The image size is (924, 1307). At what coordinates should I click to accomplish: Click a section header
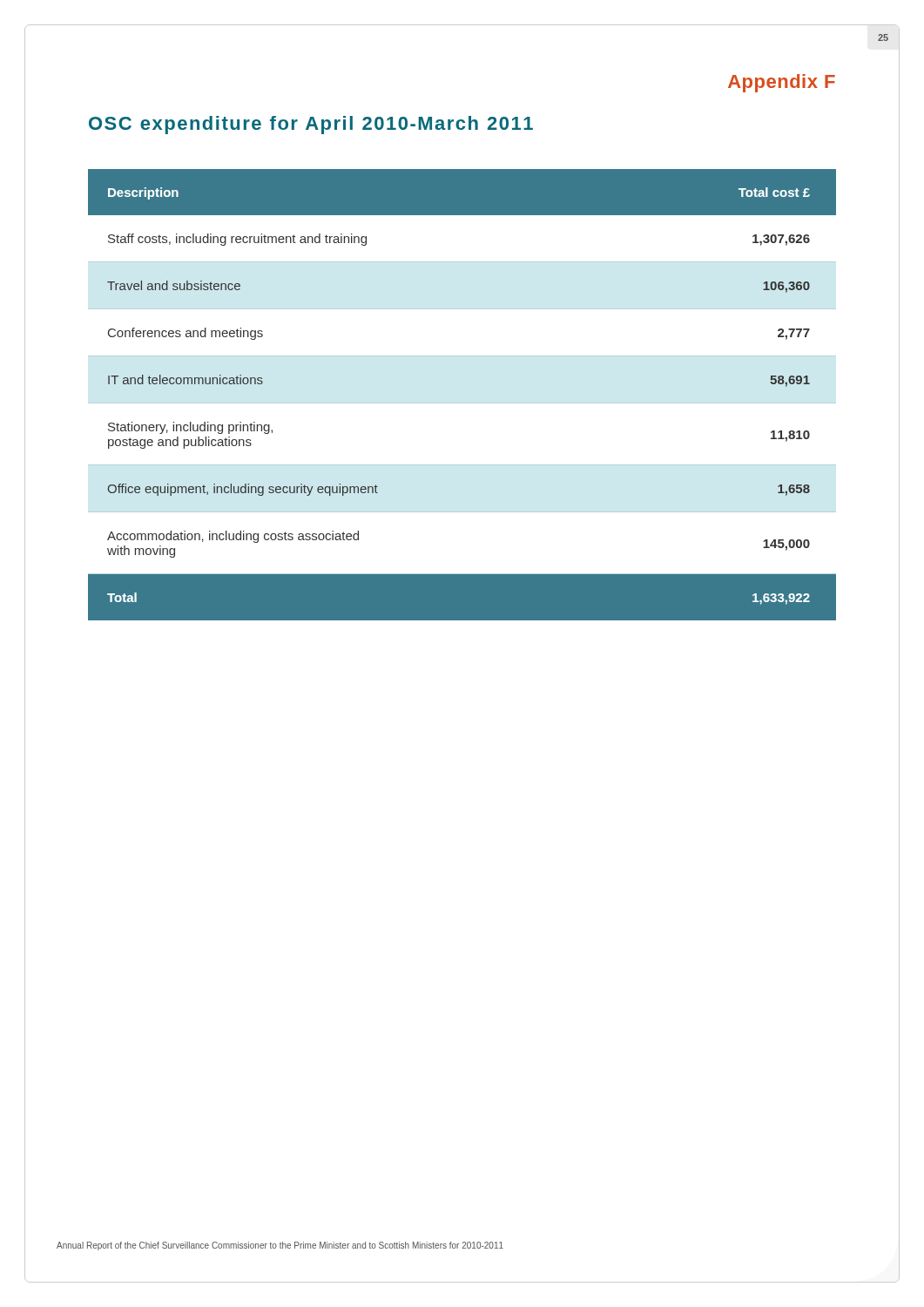tap(311, 123)
